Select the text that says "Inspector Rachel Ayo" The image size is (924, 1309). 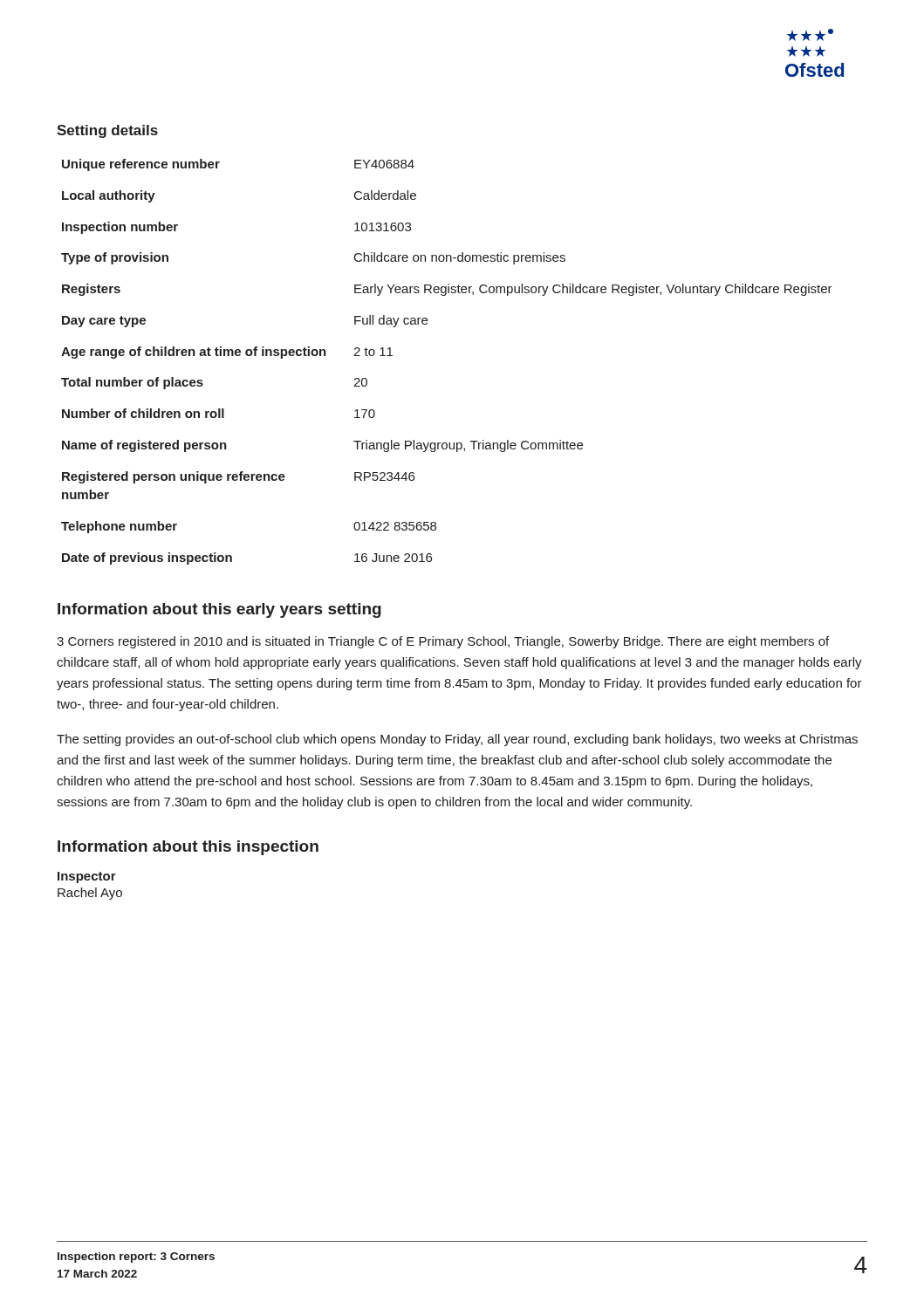(x=87, y=877)
